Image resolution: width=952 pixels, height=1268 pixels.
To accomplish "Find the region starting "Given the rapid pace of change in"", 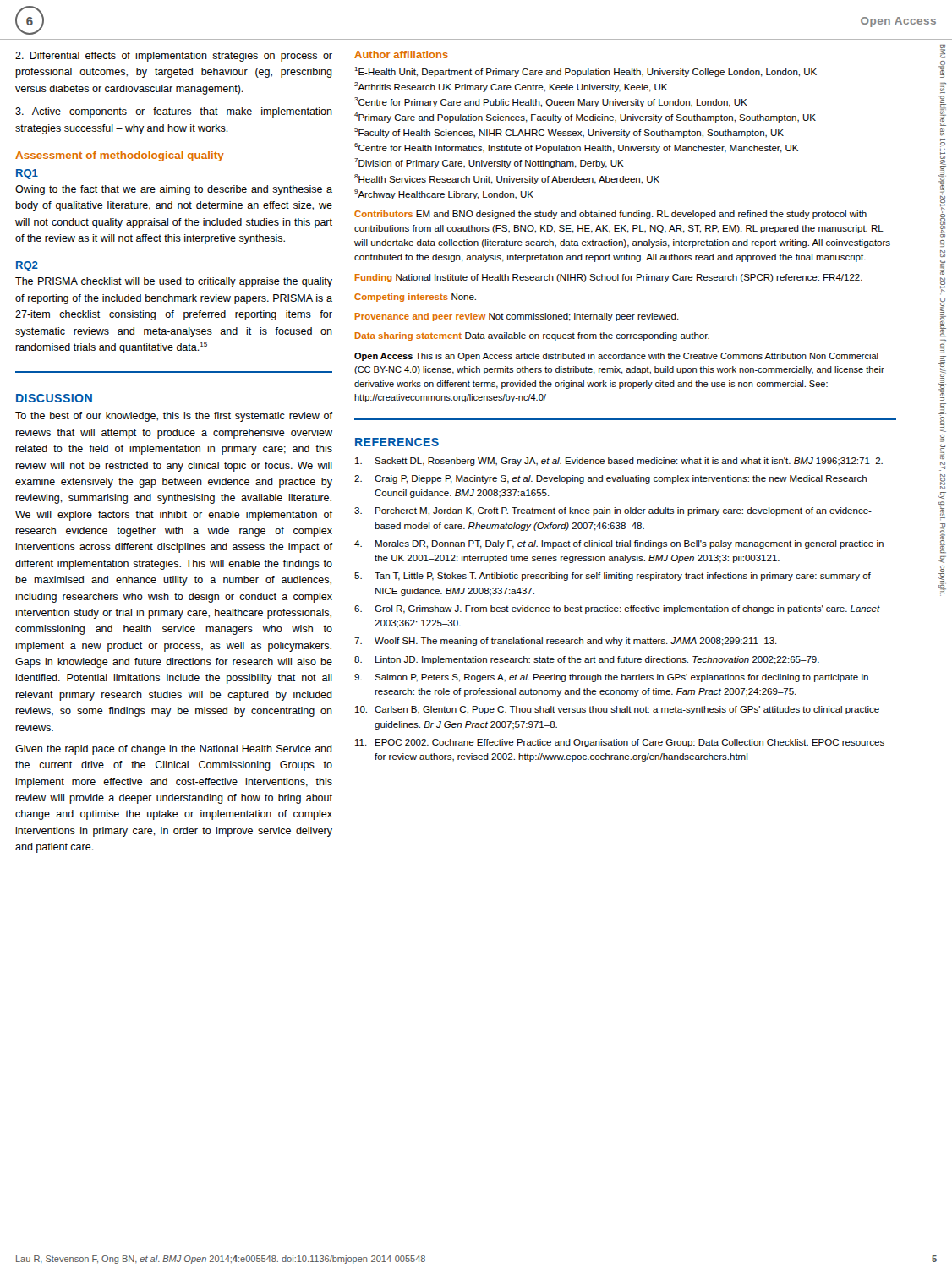I will pyautogui.click(x=174, y=798).
